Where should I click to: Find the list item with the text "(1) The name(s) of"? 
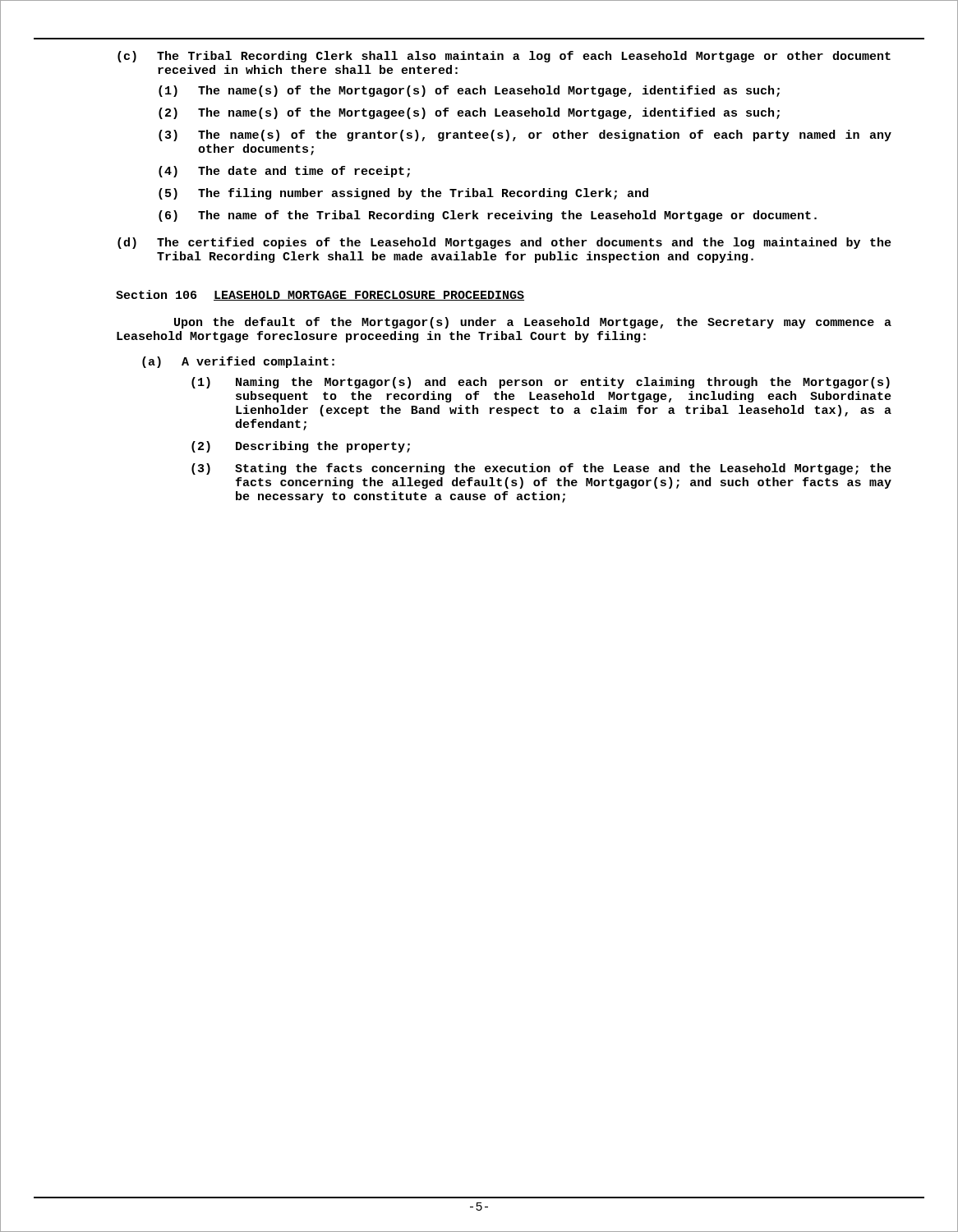[x=524, y=92]
